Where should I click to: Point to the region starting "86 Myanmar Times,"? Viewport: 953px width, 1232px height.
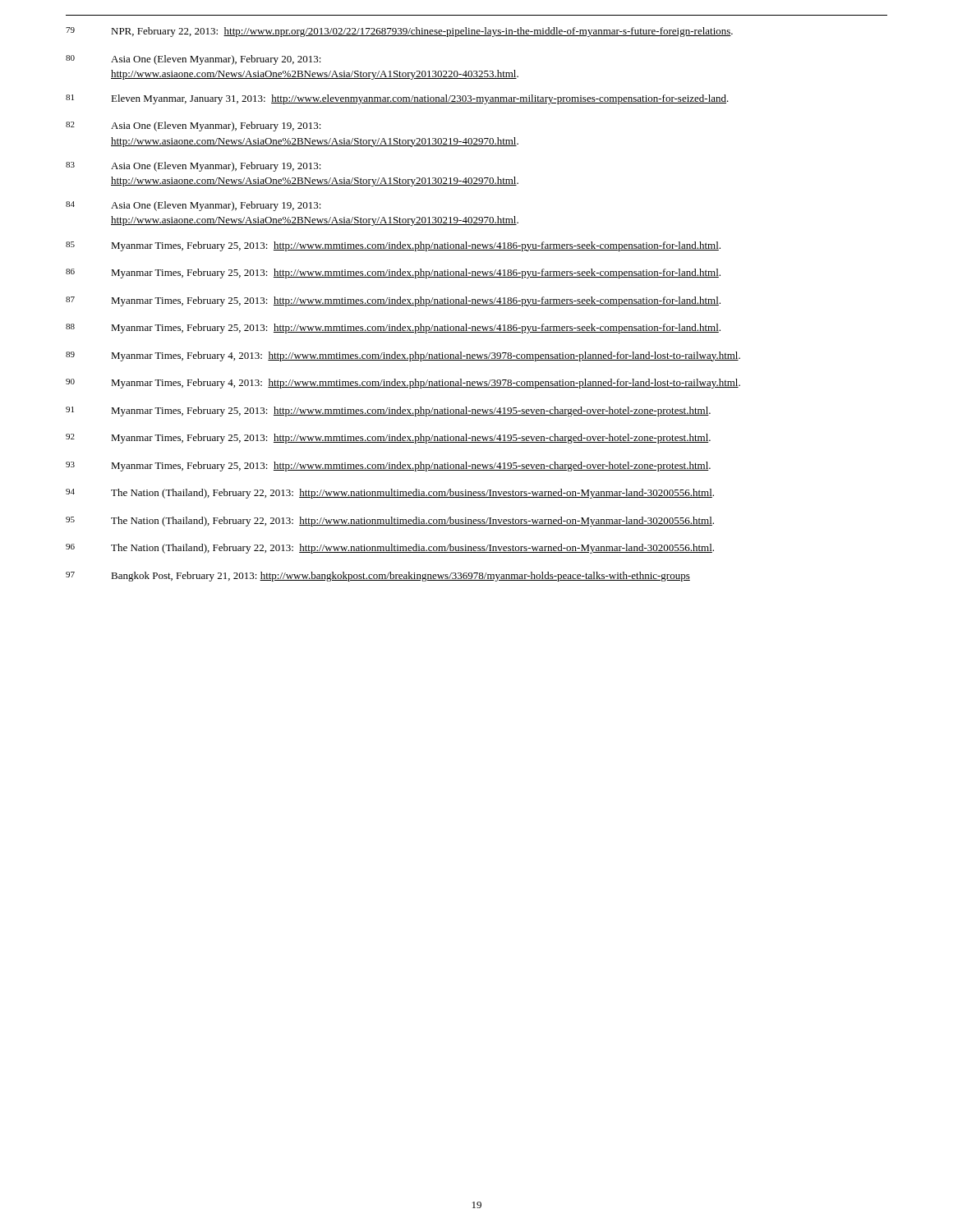coord(476,274)
